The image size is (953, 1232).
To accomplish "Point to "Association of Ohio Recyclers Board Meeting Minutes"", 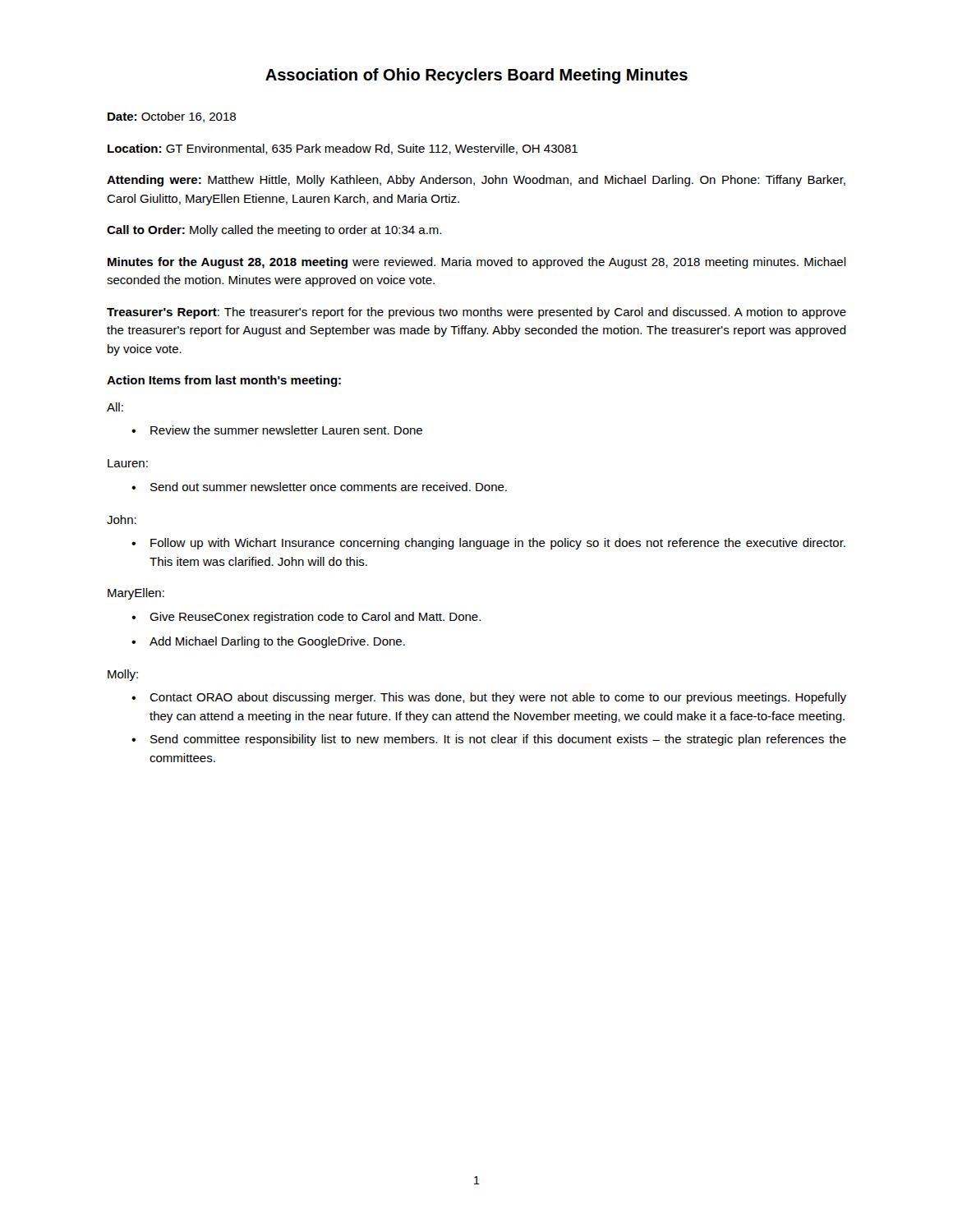I will tap(476, 75).
